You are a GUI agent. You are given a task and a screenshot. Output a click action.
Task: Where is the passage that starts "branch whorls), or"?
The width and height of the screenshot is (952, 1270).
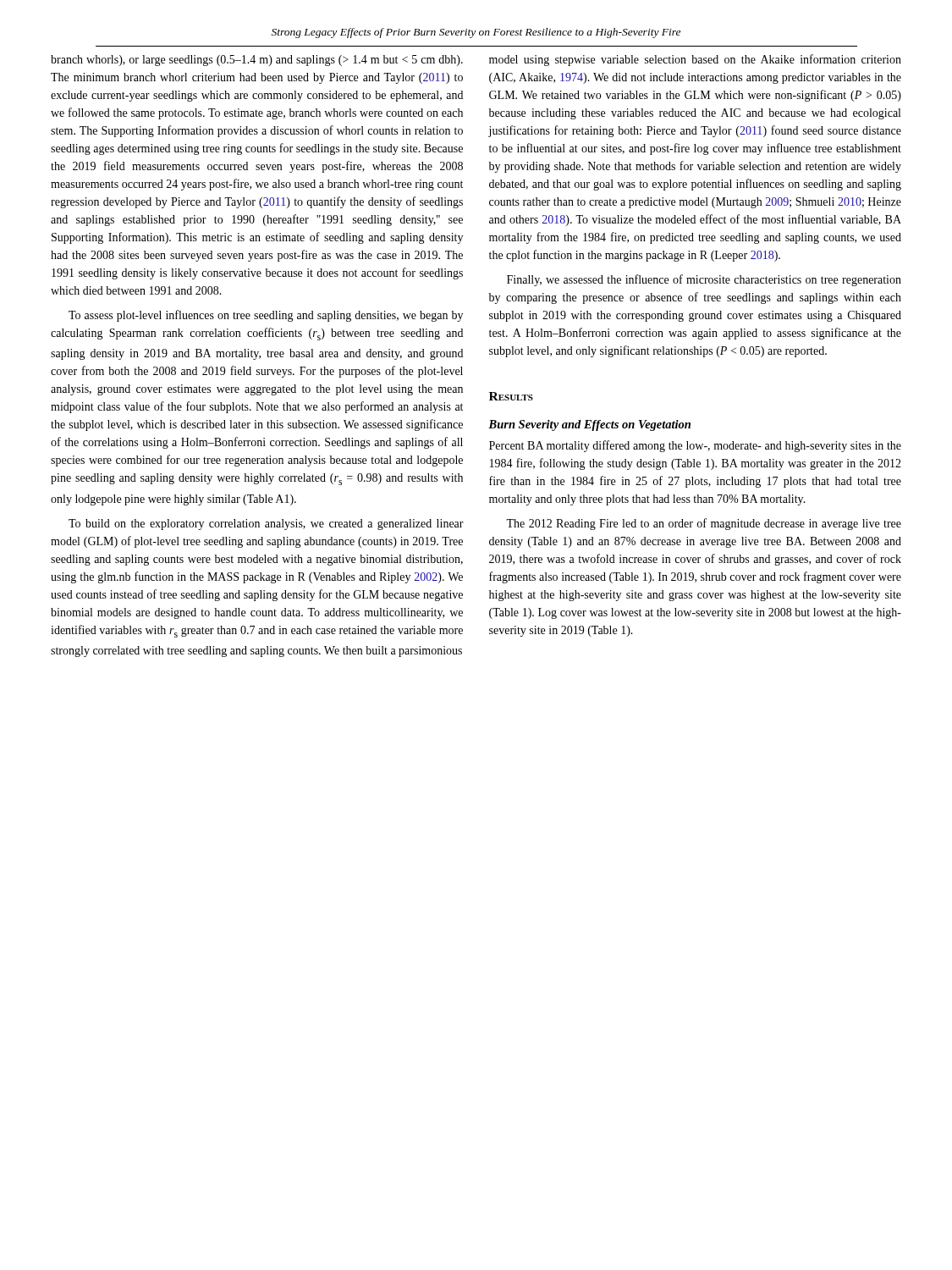(257, 355)
